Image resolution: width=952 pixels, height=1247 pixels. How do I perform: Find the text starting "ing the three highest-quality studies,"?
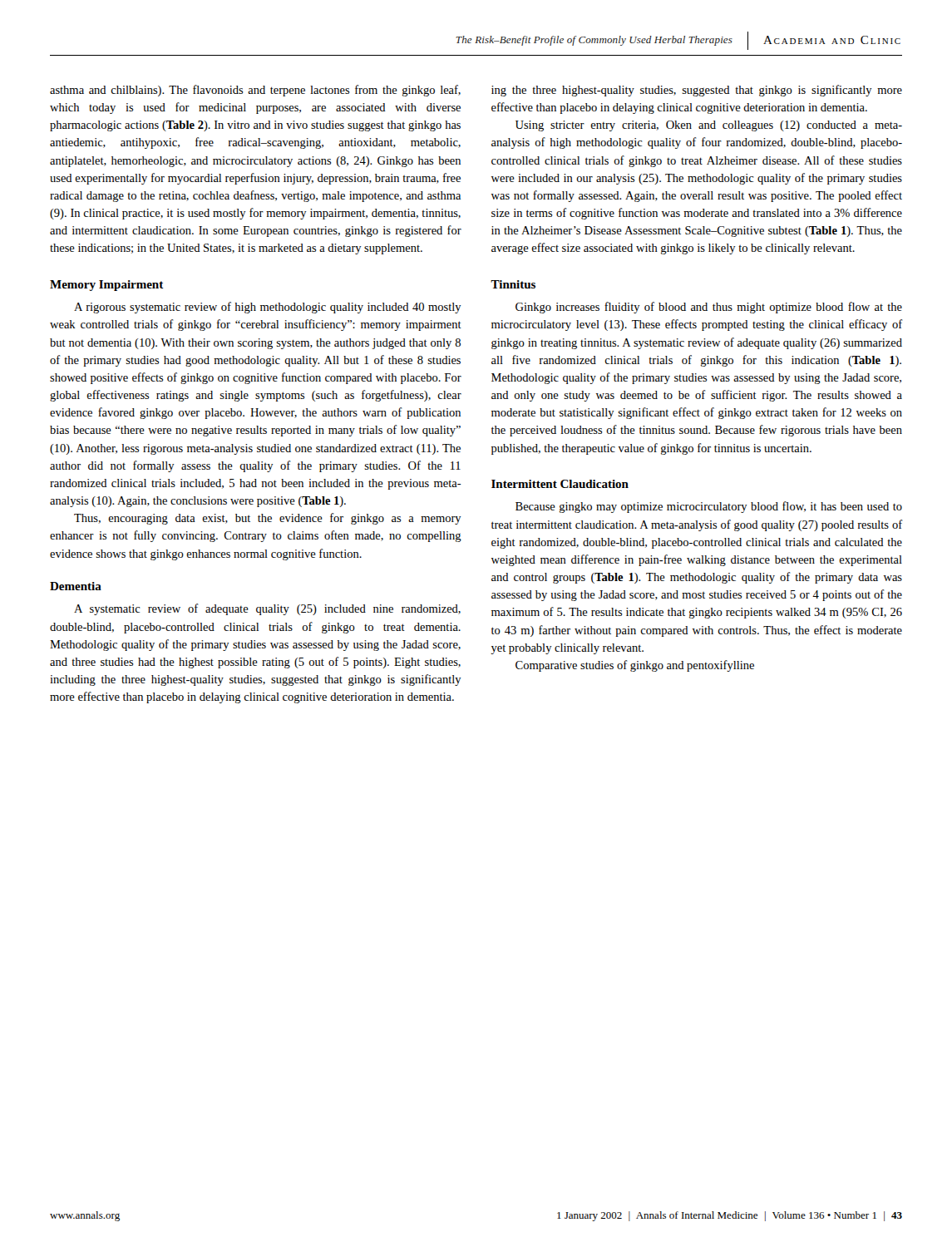697,169
